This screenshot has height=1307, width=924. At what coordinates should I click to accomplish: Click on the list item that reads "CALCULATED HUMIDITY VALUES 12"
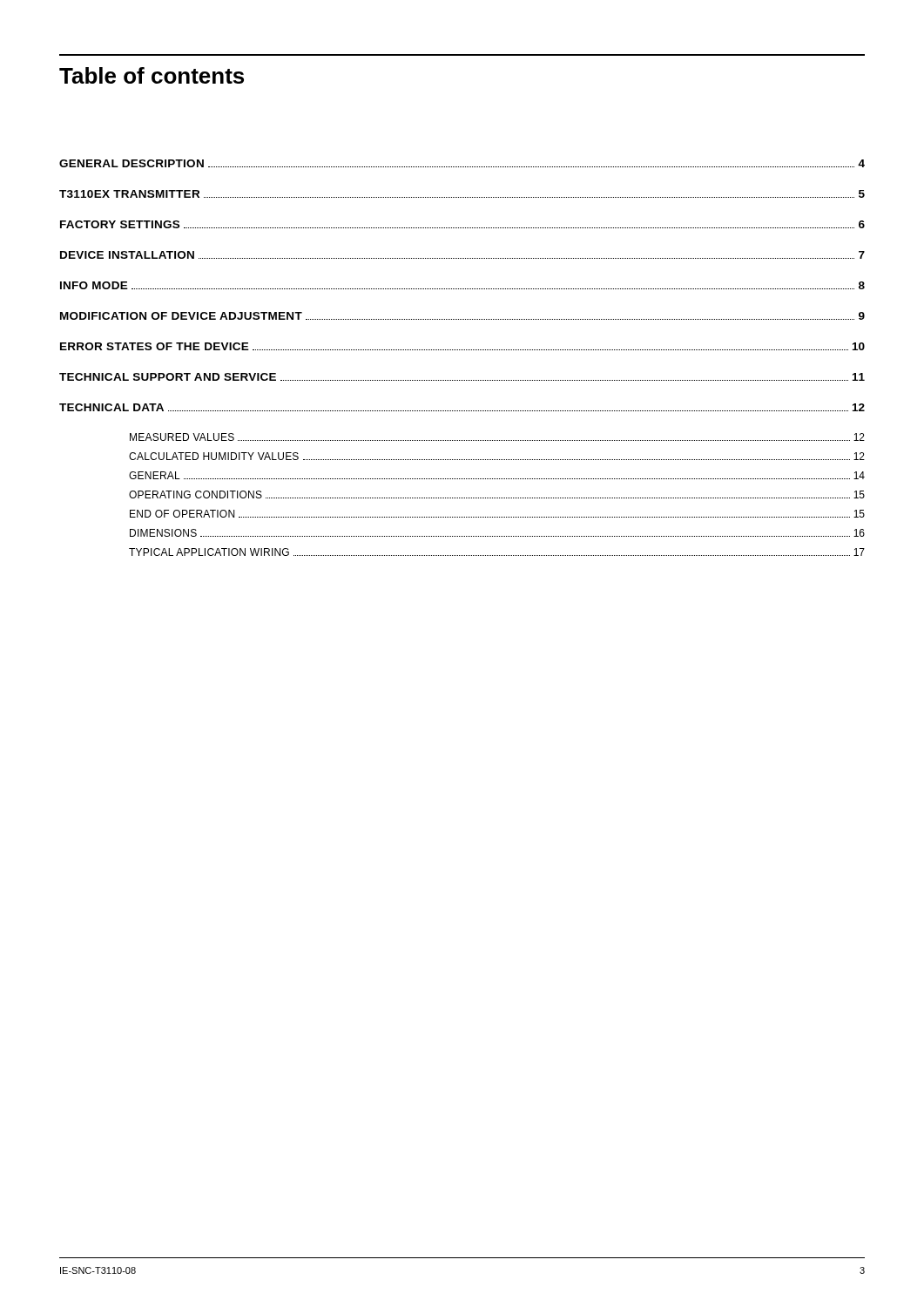coord(497,457)
